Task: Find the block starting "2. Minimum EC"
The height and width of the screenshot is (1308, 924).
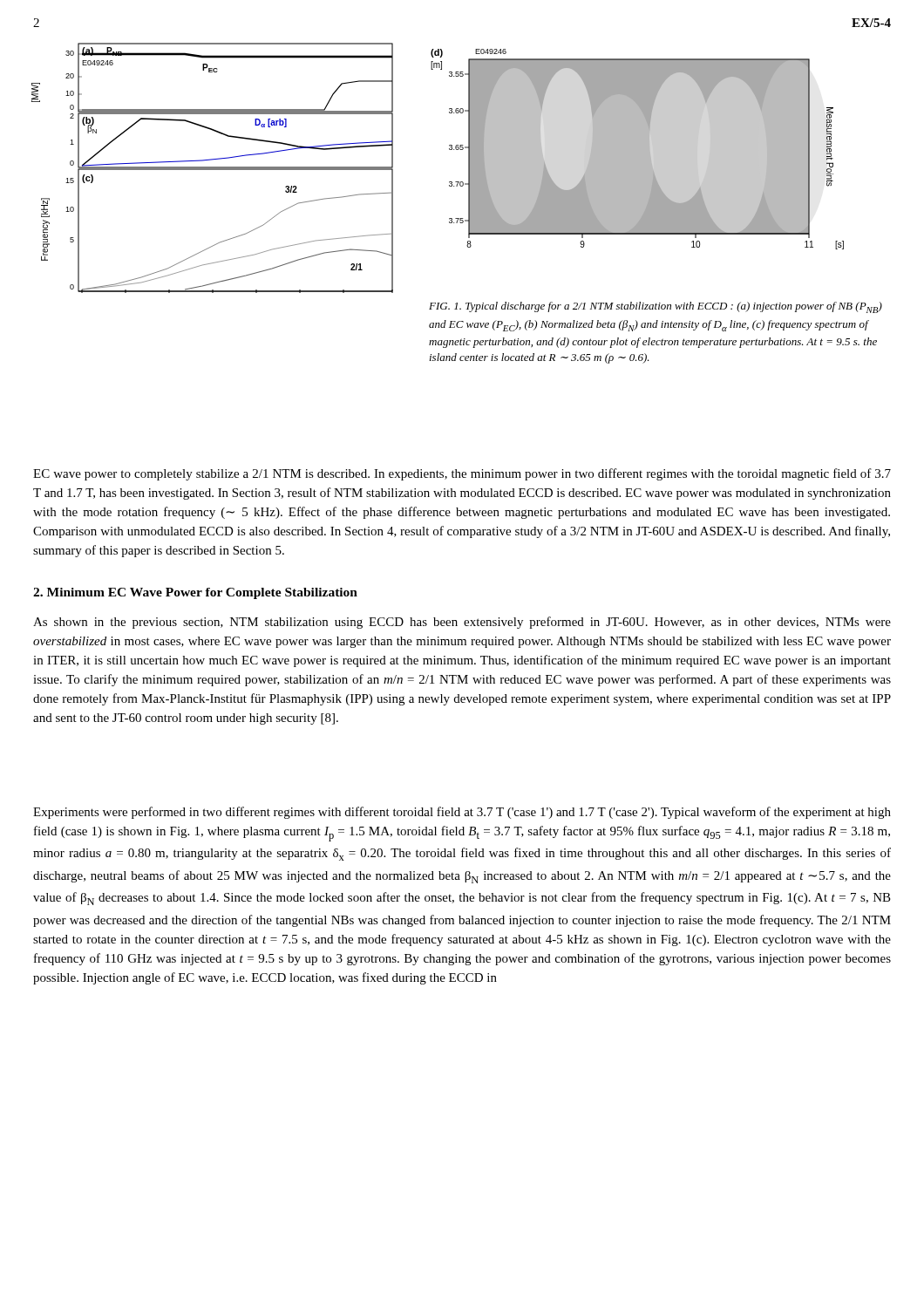Action: click(x=195, y=592)
